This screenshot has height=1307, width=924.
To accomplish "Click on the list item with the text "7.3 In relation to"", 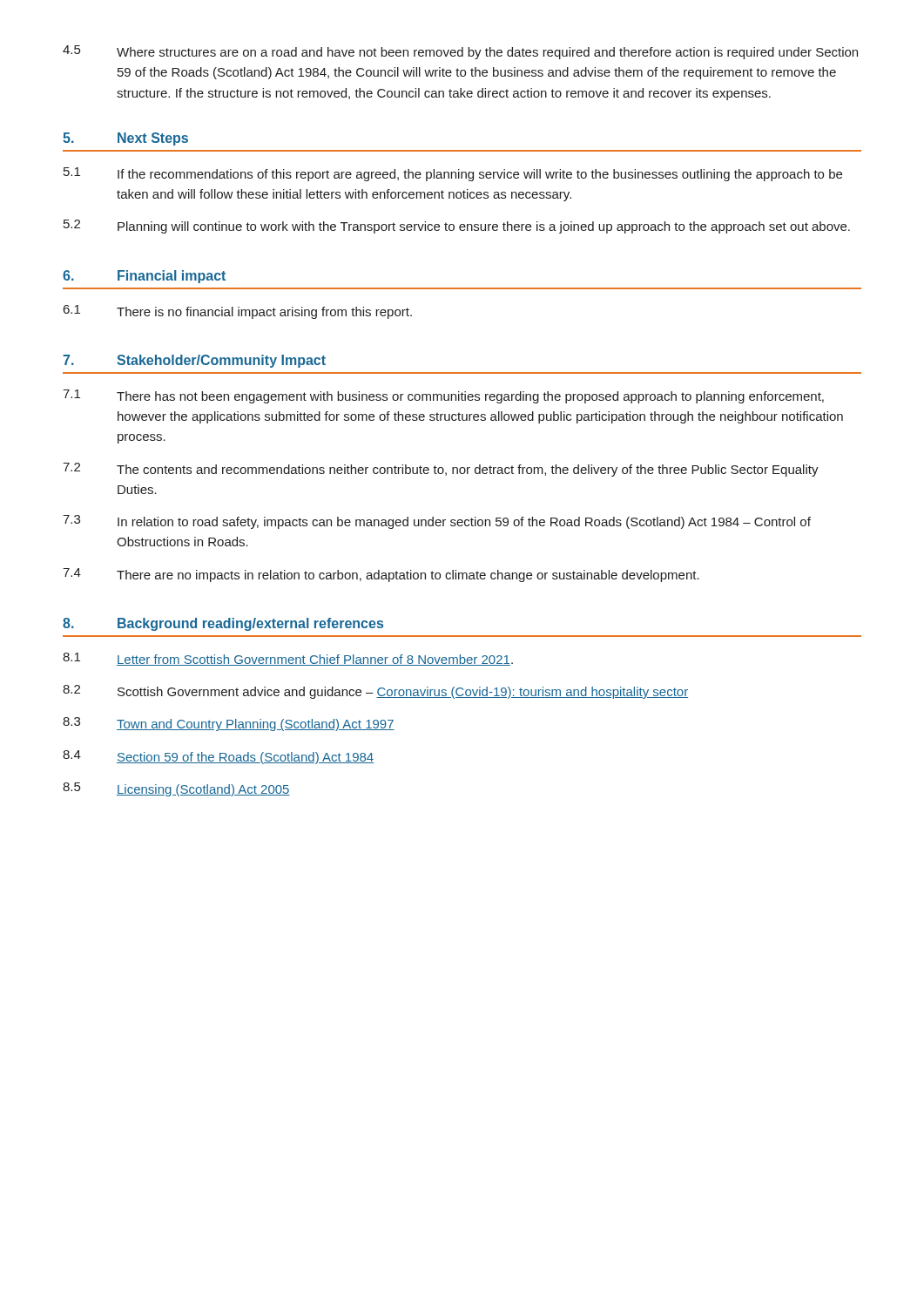I will point(462,532).
